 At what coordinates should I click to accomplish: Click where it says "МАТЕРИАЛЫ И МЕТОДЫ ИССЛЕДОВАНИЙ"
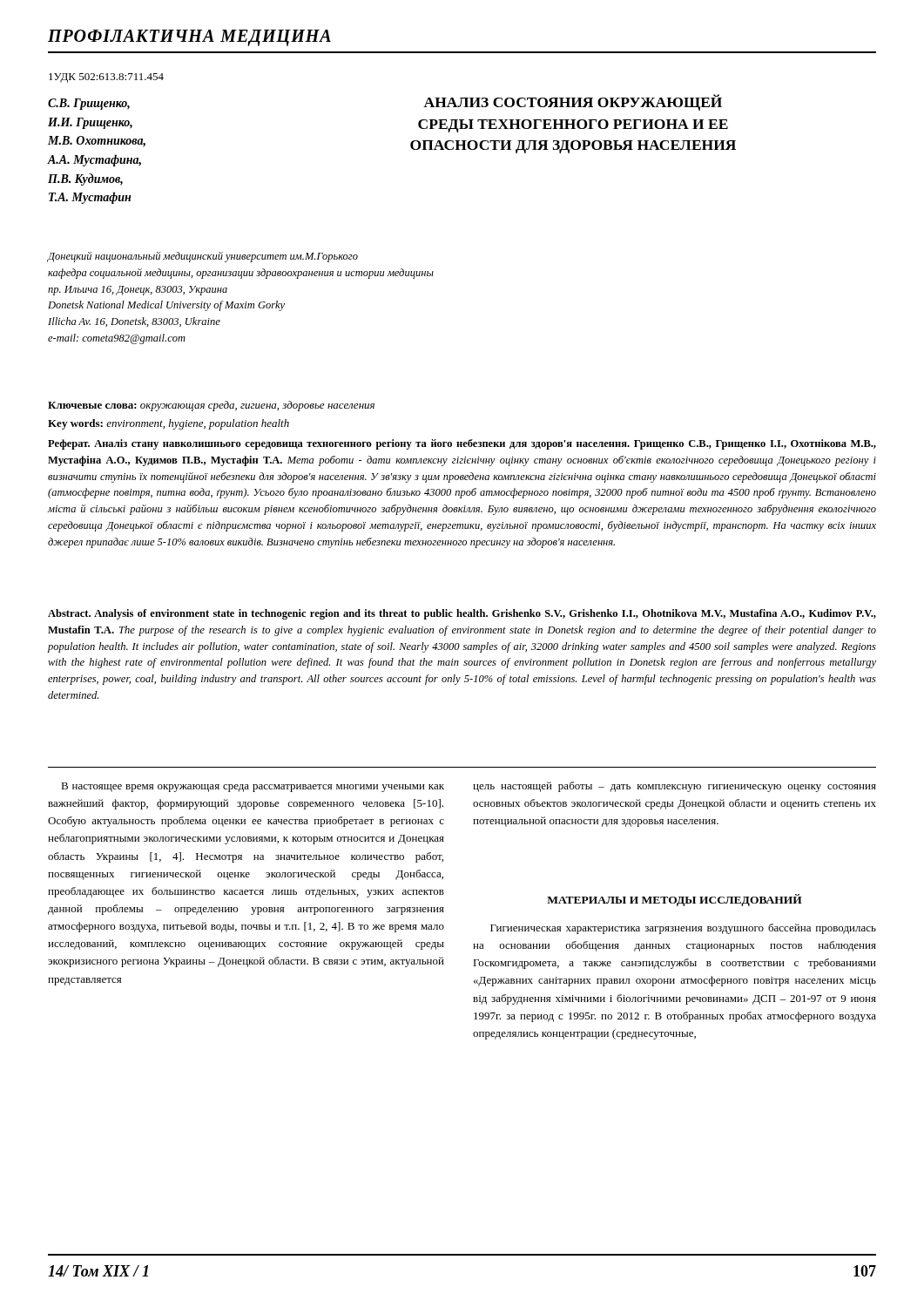675,900
